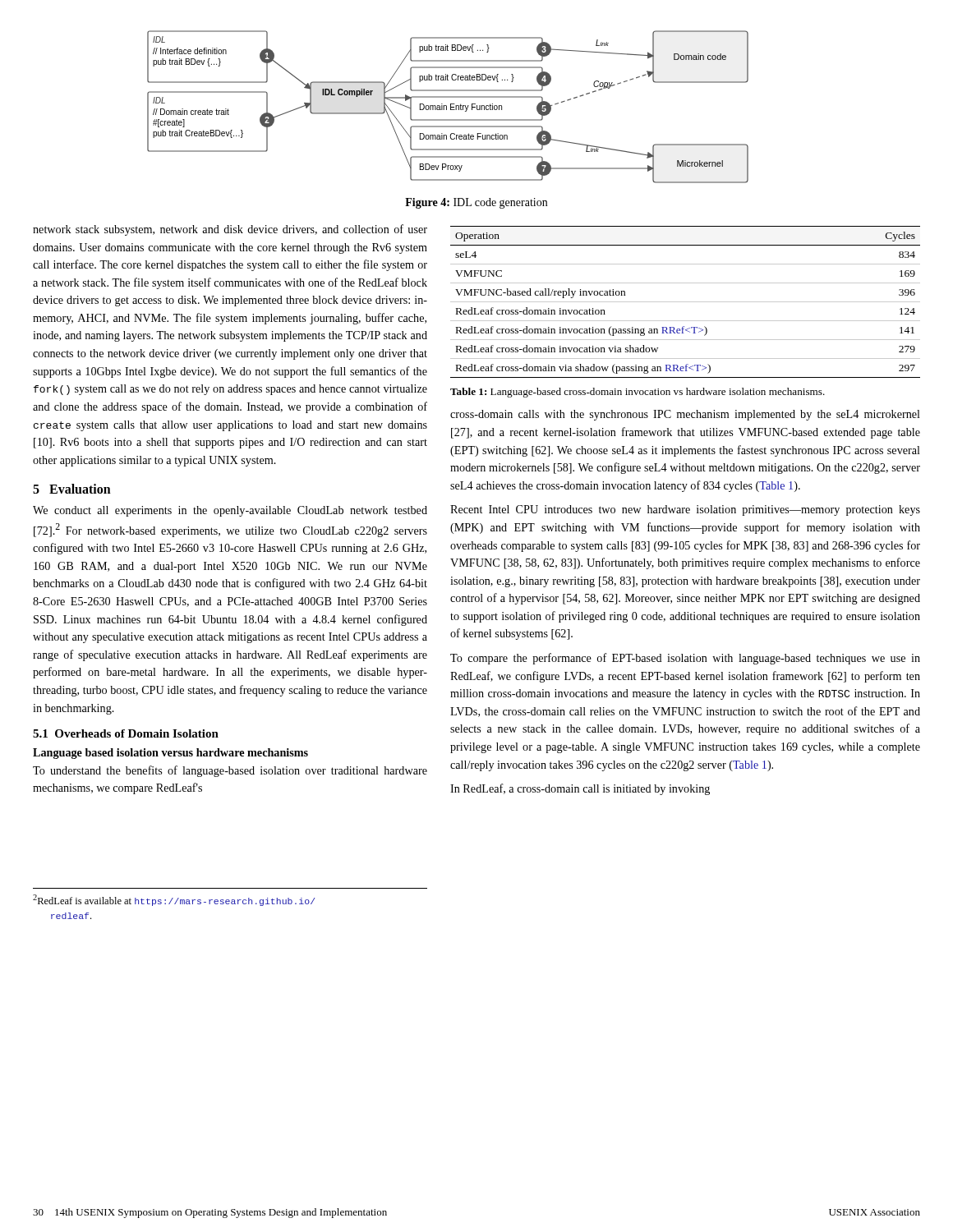Locate the region starting "Language based isolation versus hardware mechanisms To understand"
The width and height of the screenshot is (953, 1232).
click(x=230, y=770)
